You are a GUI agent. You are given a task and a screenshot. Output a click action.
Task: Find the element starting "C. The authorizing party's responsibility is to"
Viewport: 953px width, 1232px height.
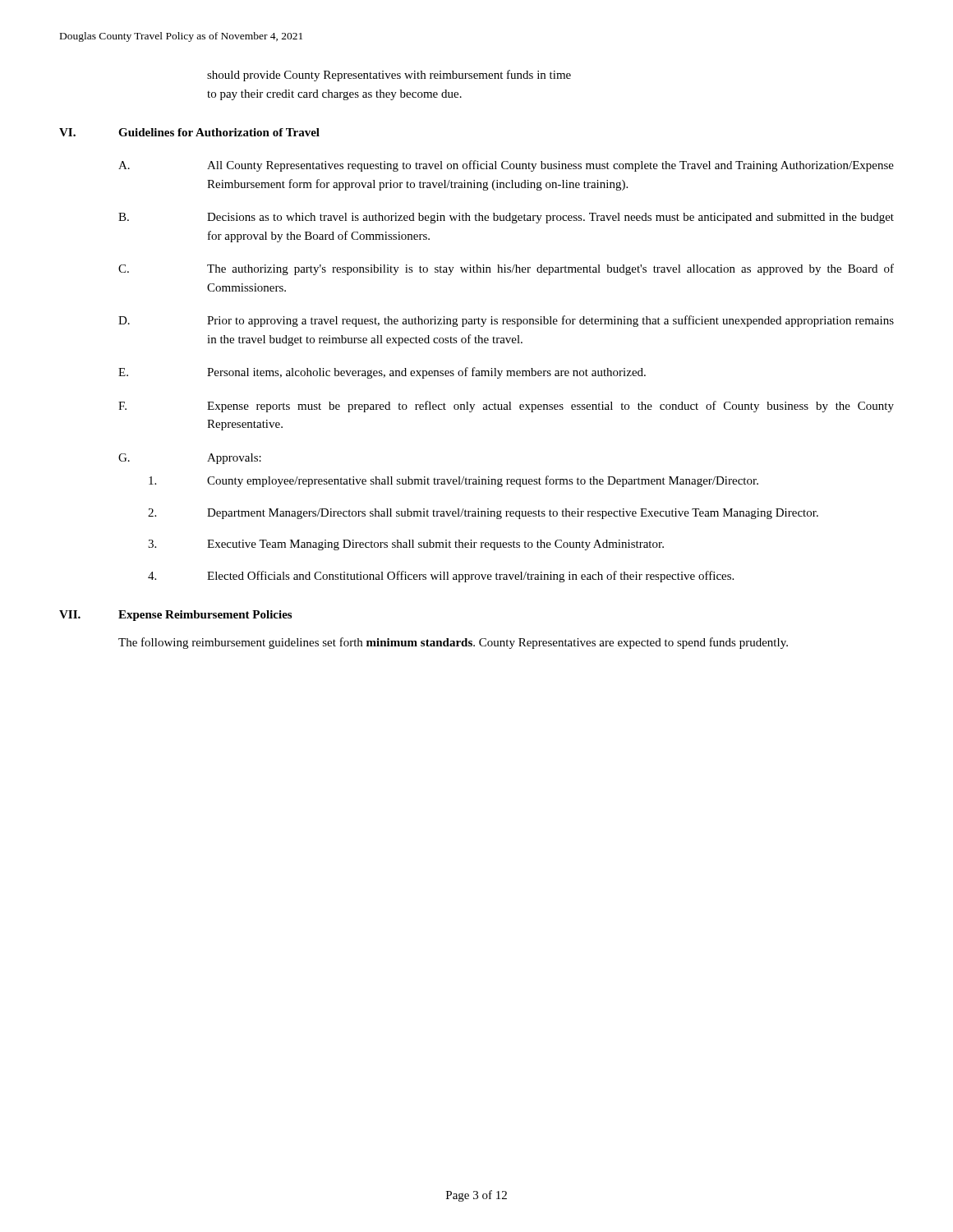(476, 278)
